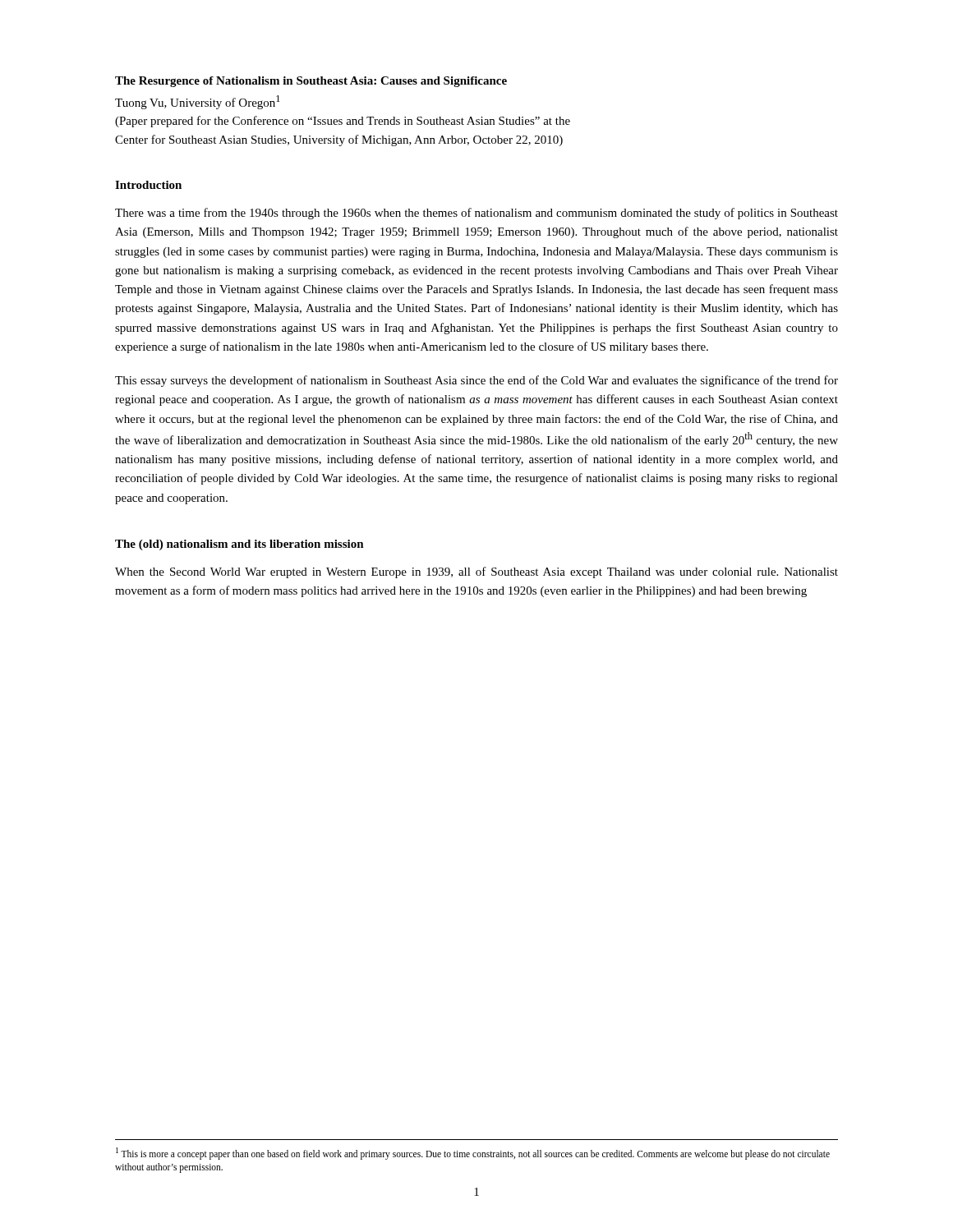Find the element starting "1 This is"
This screenshot has width=953, height=1232.
472,1159
